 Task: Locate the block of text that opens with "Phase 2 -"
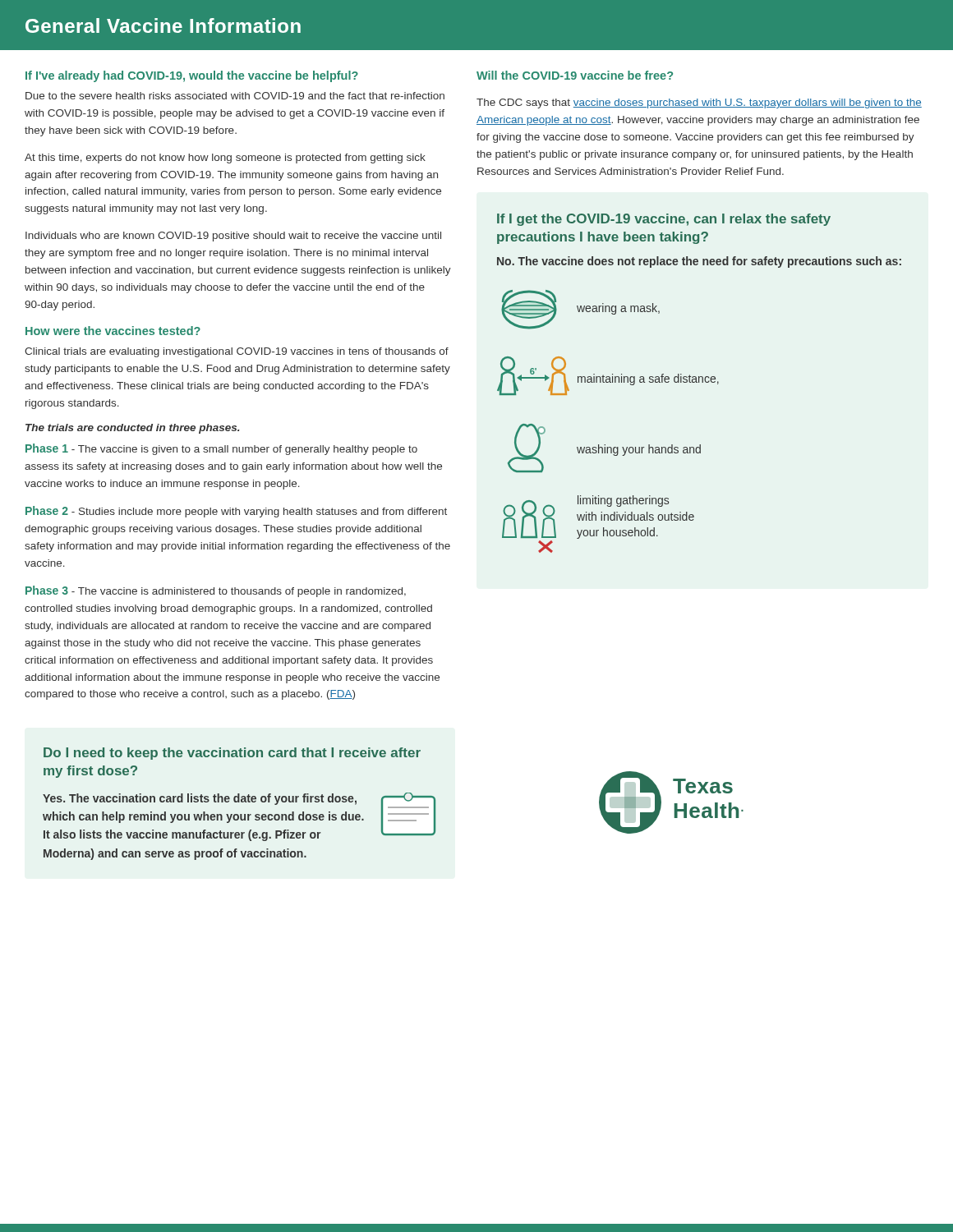(x=238, y=538)
